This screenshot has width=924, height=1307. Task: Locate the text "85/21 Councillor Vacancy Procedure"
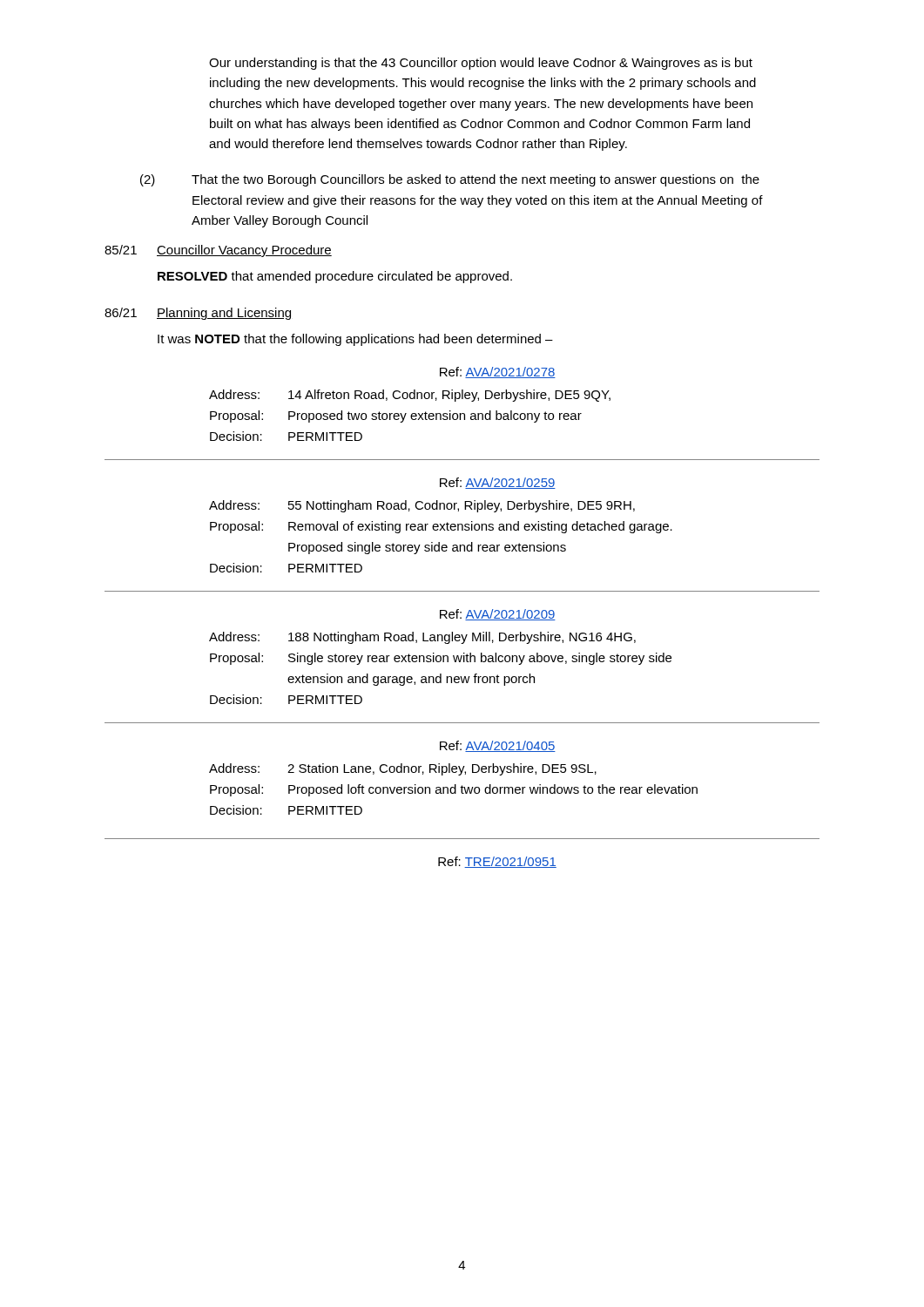click(x=218, y=250)
